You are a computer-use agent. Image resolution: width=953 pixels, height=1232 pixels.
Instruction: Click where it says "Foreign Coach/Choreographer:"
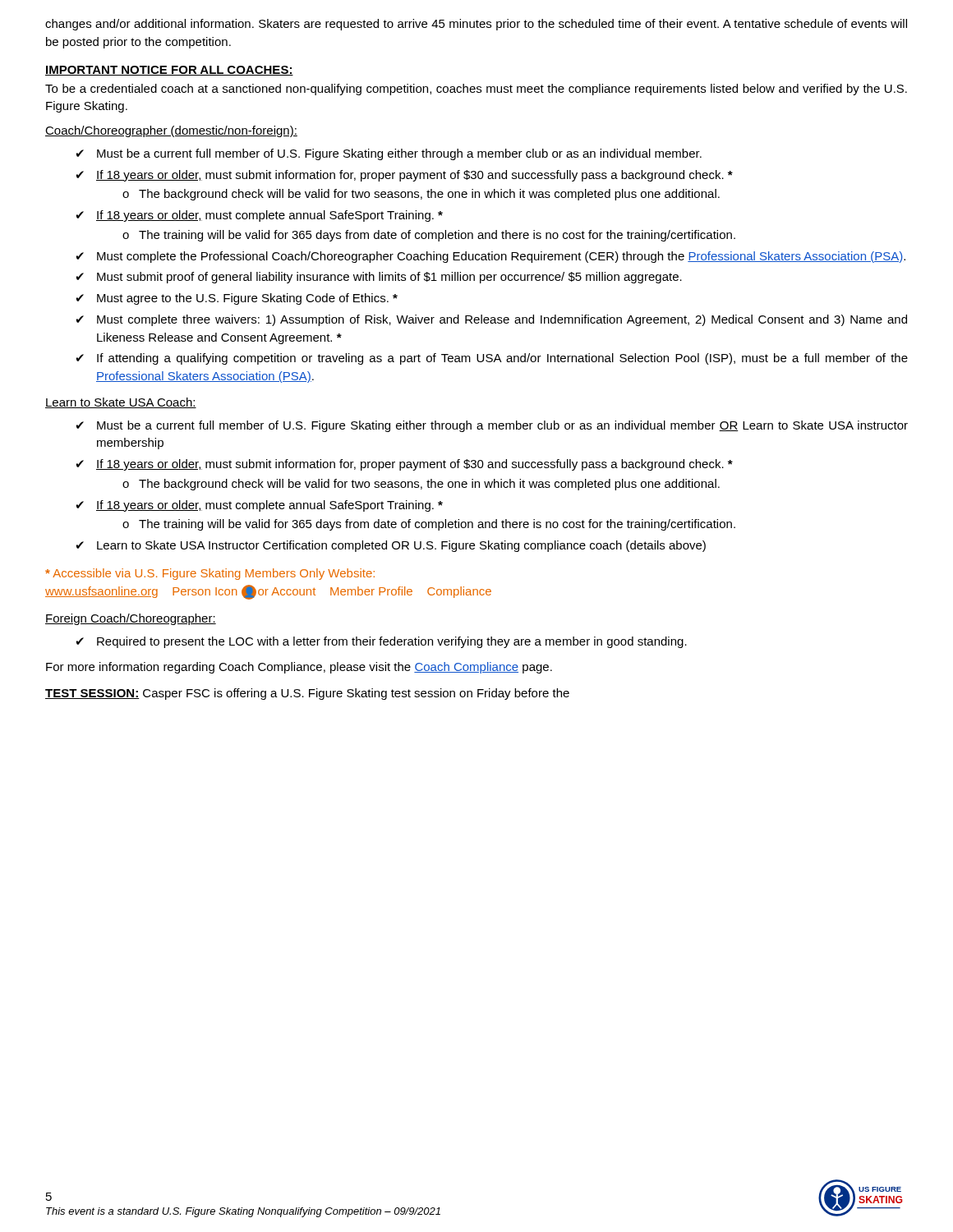[x=131, y=619]
